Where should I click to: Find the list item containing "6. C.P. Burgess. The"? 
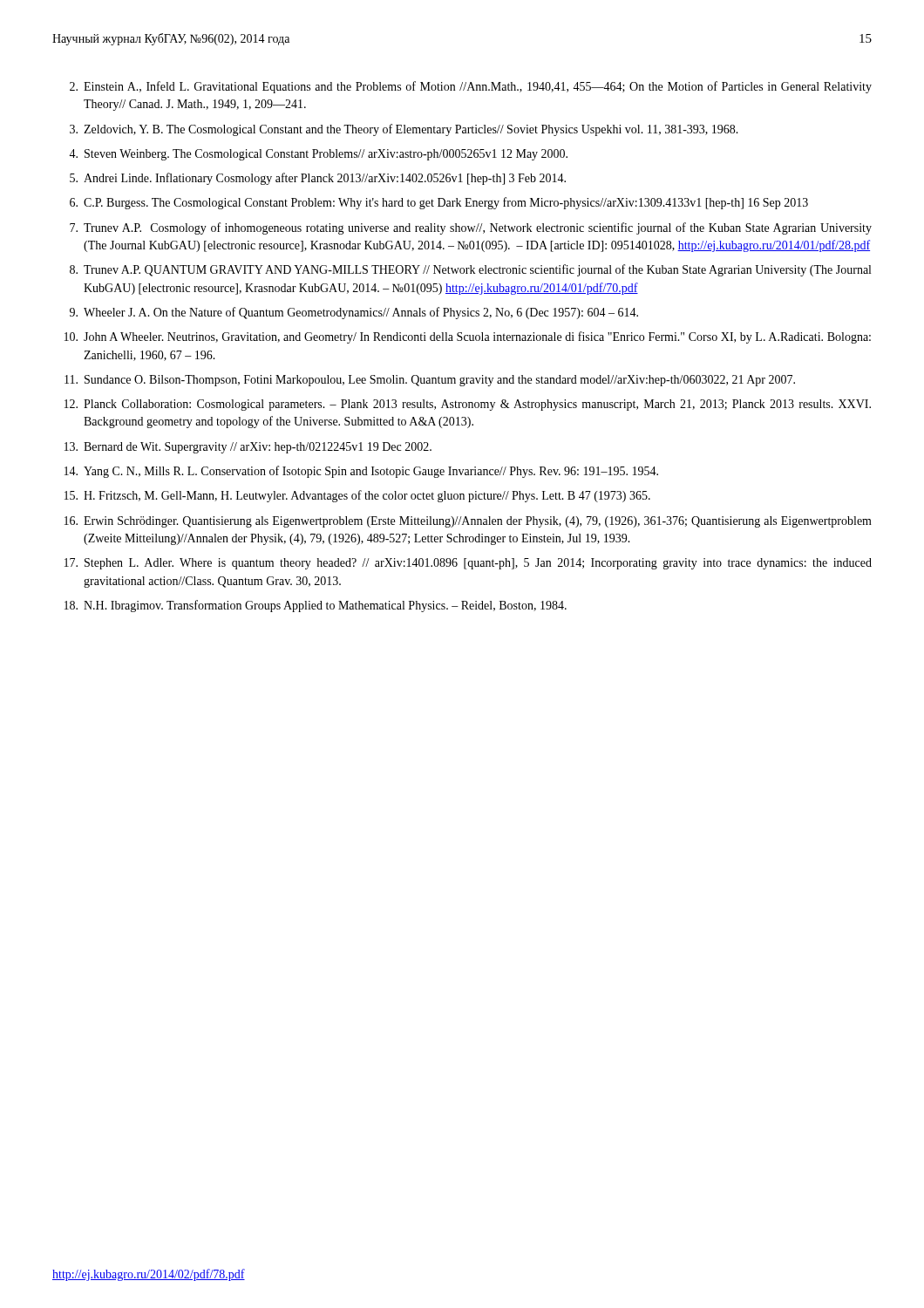pyautogui.click(x=462, y=204)
